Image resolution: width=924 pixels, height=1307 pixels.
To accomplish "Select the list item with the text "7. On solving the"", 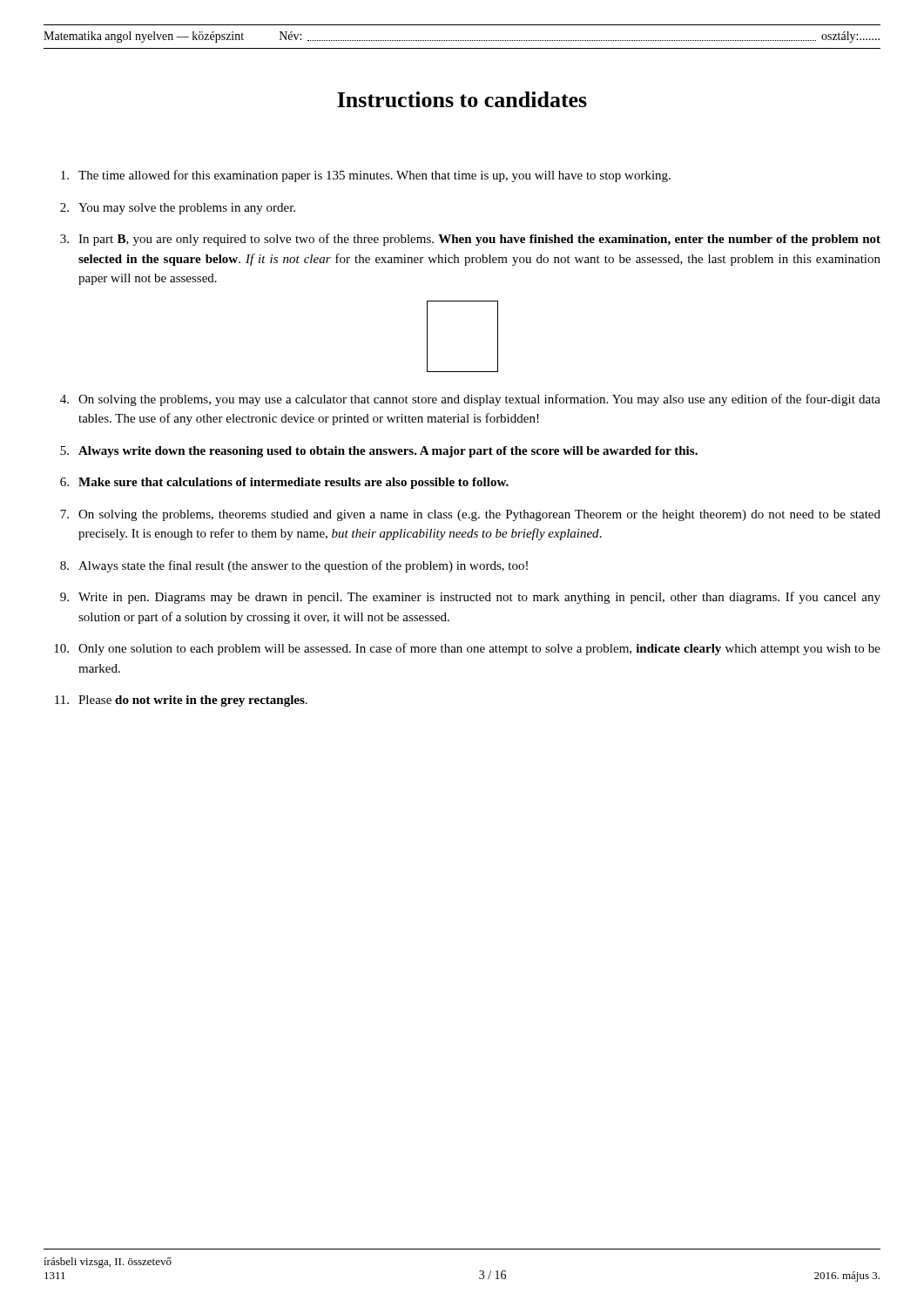I will coord(462,524).
